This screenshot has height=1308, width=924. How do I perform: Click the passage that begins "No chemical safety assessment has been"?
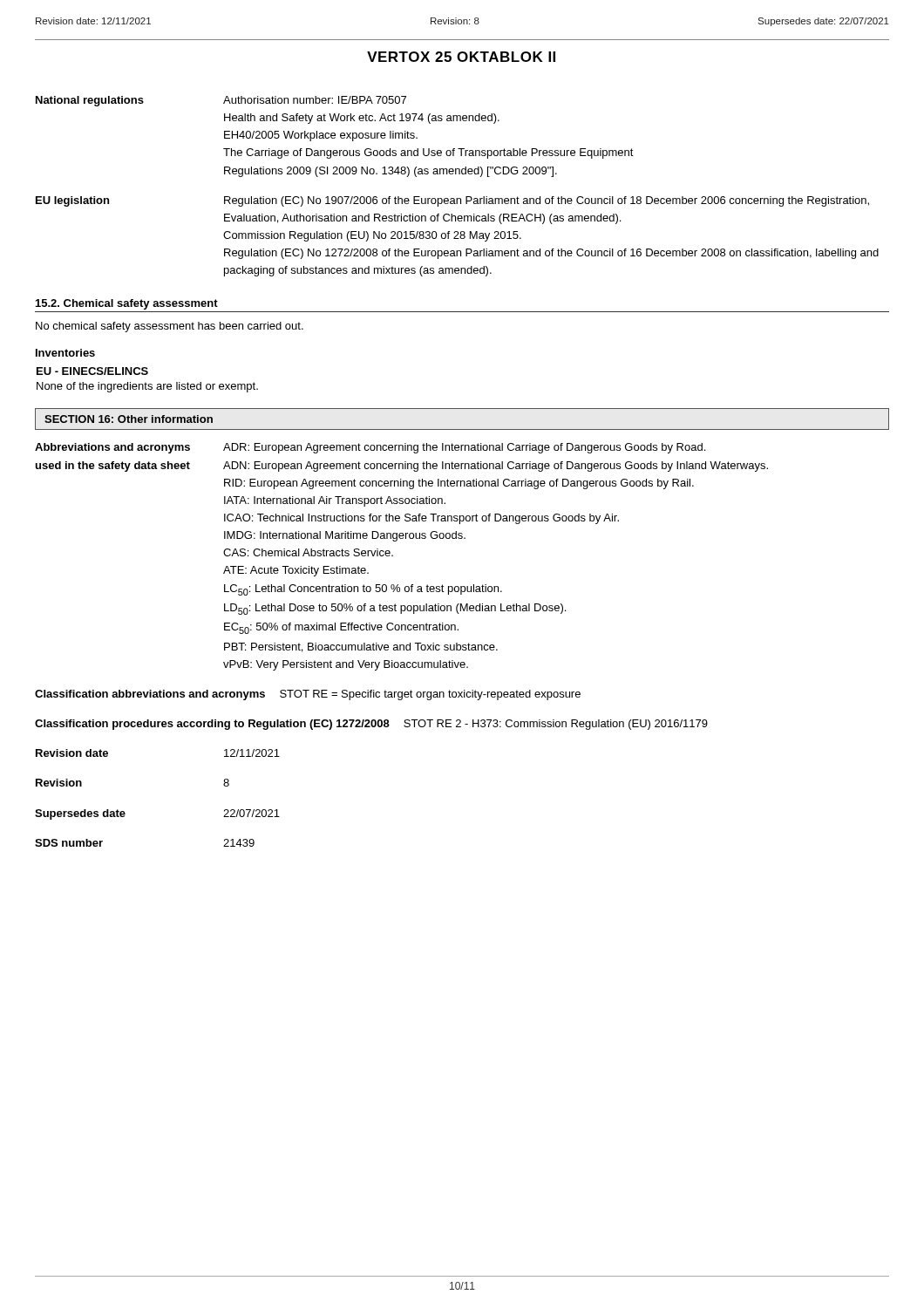point(169,326)
